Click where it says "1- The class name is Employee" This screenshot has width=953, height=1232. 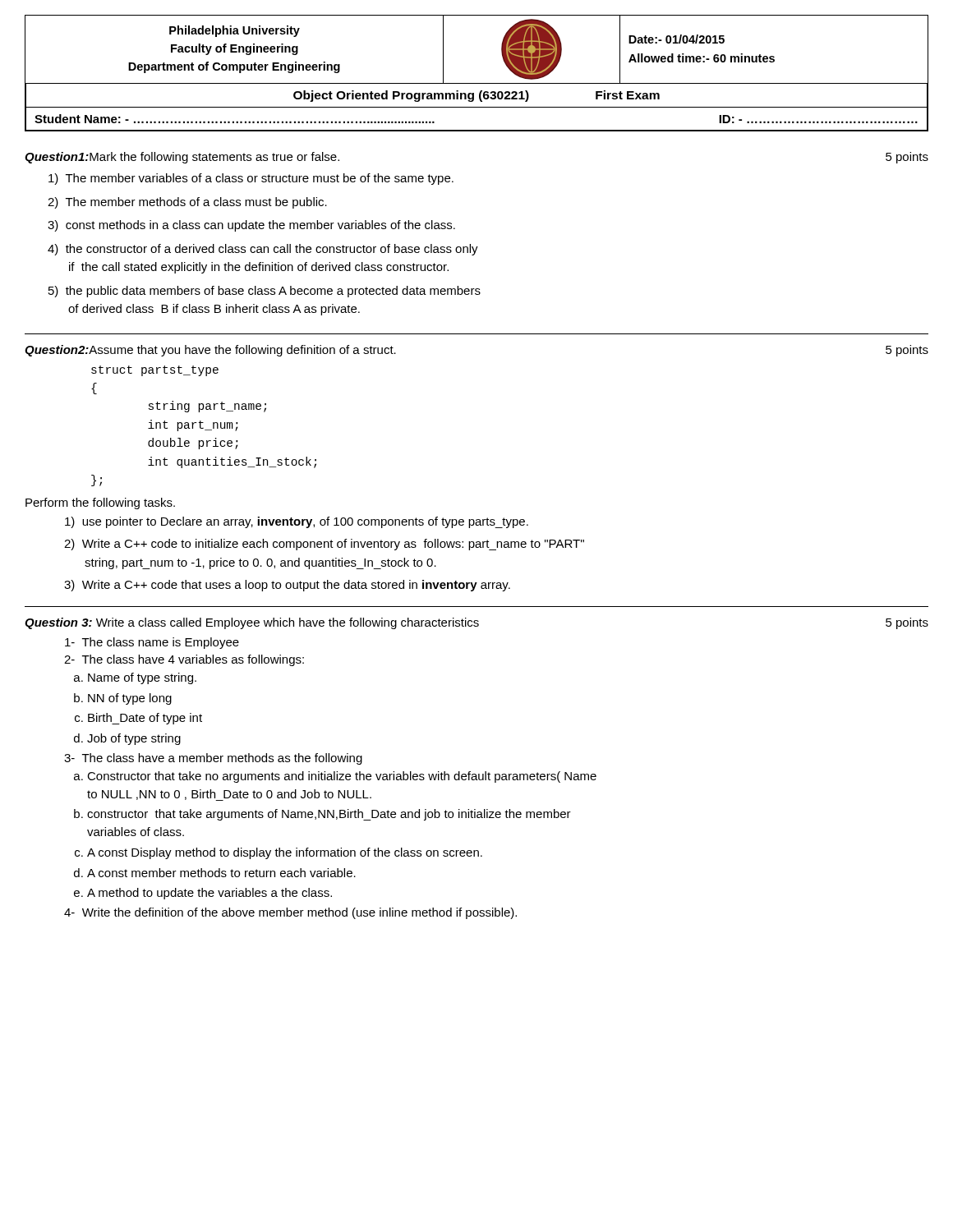pos(152,642)
